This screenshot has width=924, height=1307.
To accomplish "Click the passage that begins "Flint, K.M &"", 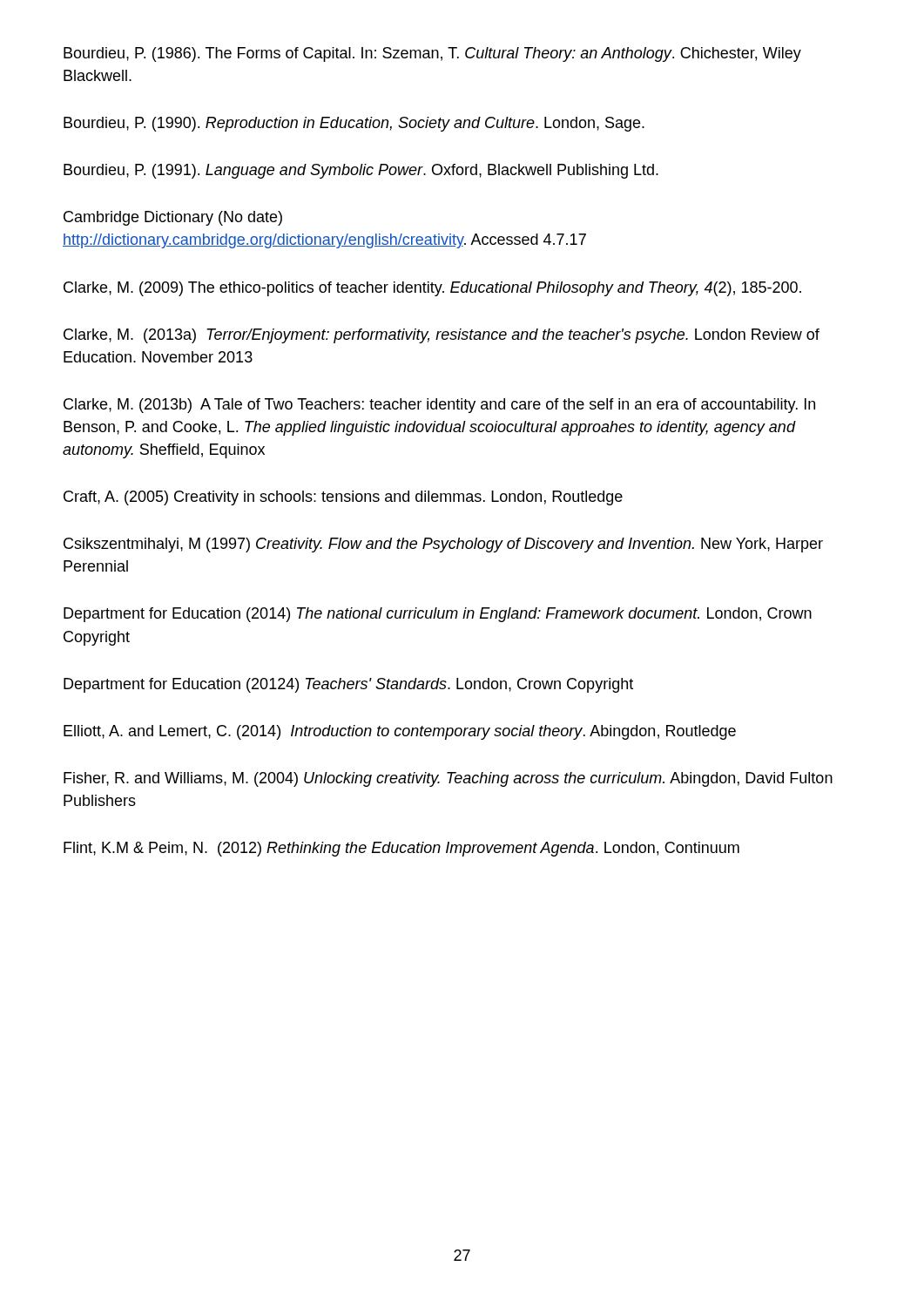I will point(401,848).
